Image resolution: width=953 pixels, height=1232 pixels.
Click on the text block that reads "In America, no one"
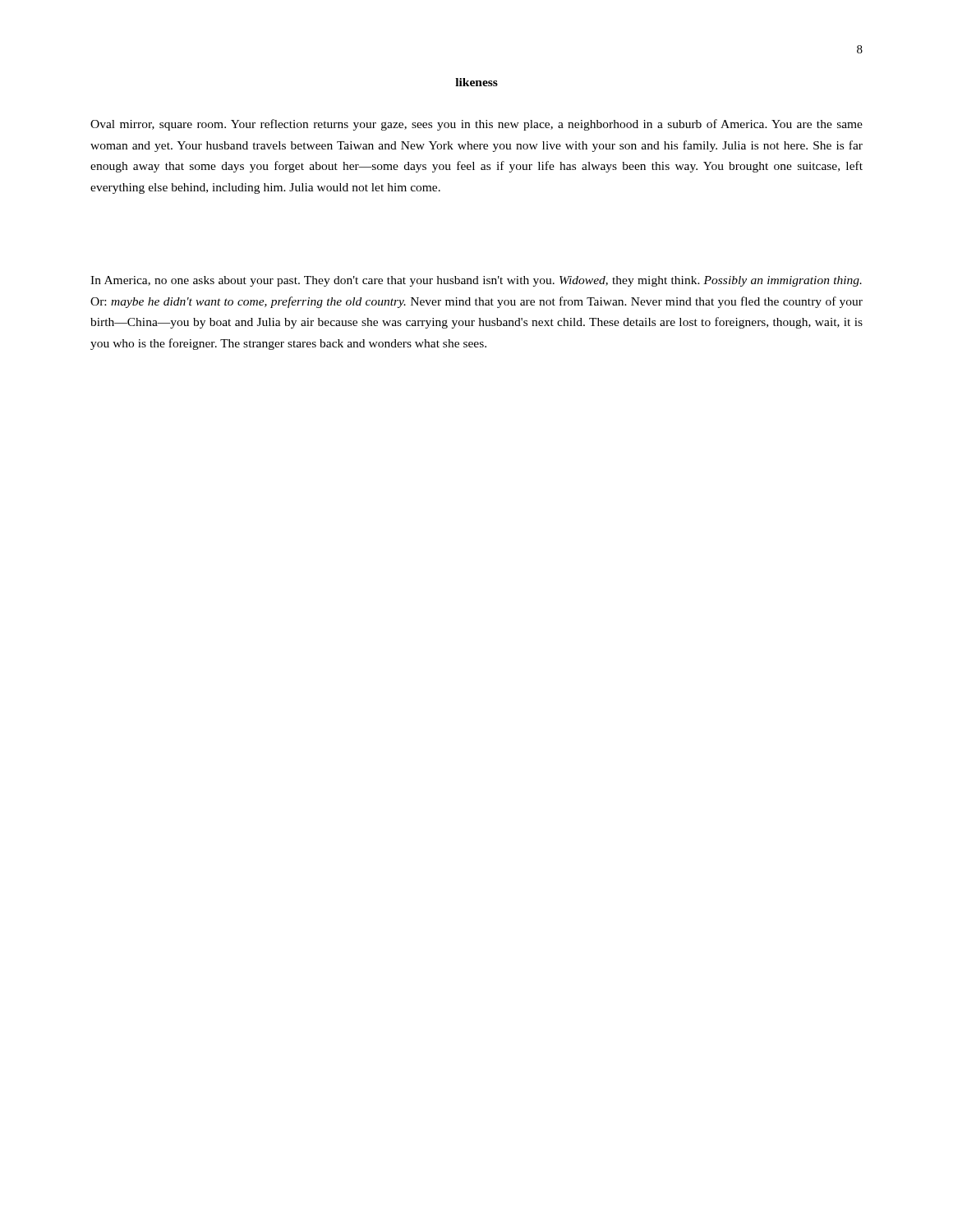tap(476, 311)
